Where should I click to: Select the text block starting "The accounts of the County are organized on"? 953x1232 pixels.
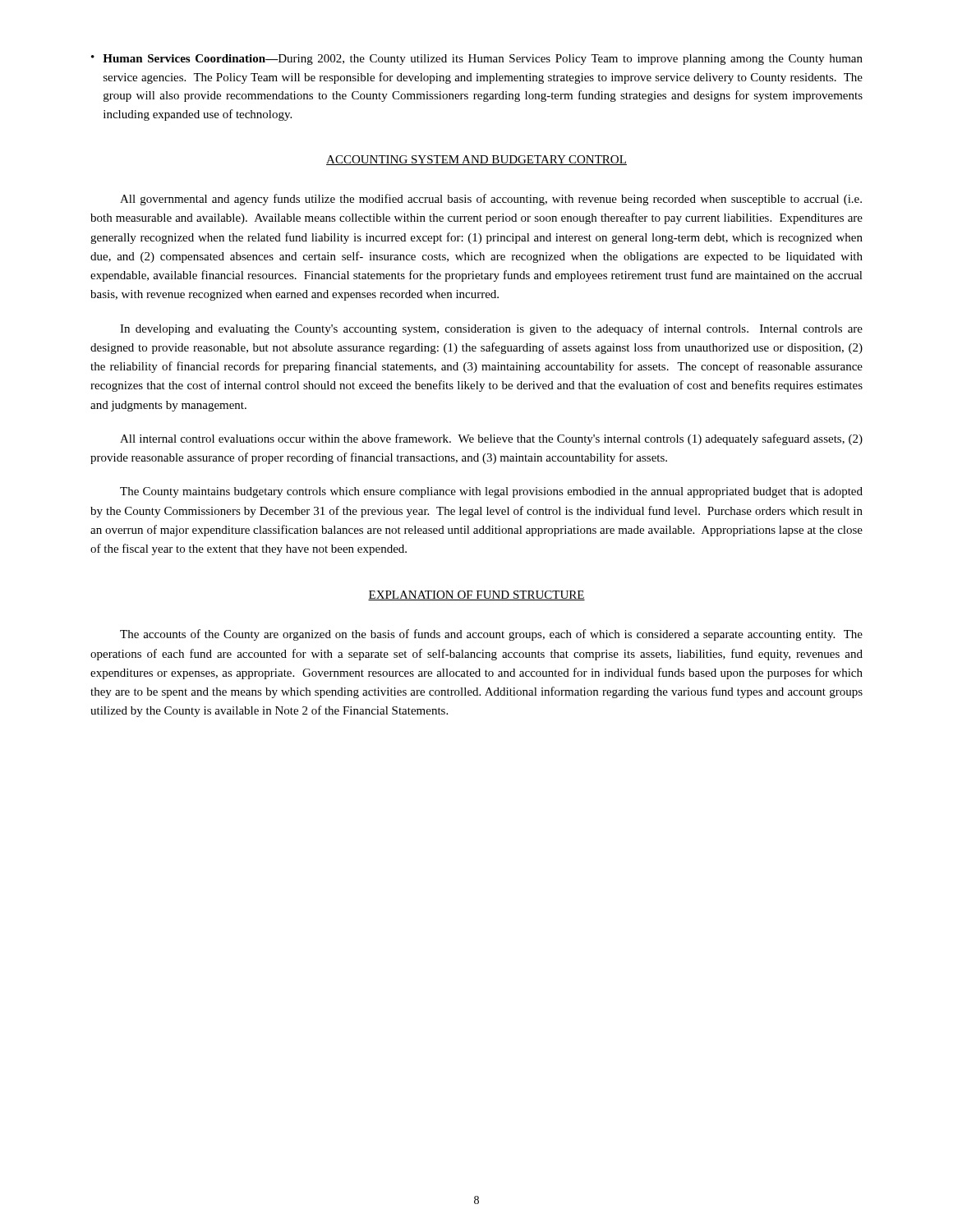[x=476, y=672]
